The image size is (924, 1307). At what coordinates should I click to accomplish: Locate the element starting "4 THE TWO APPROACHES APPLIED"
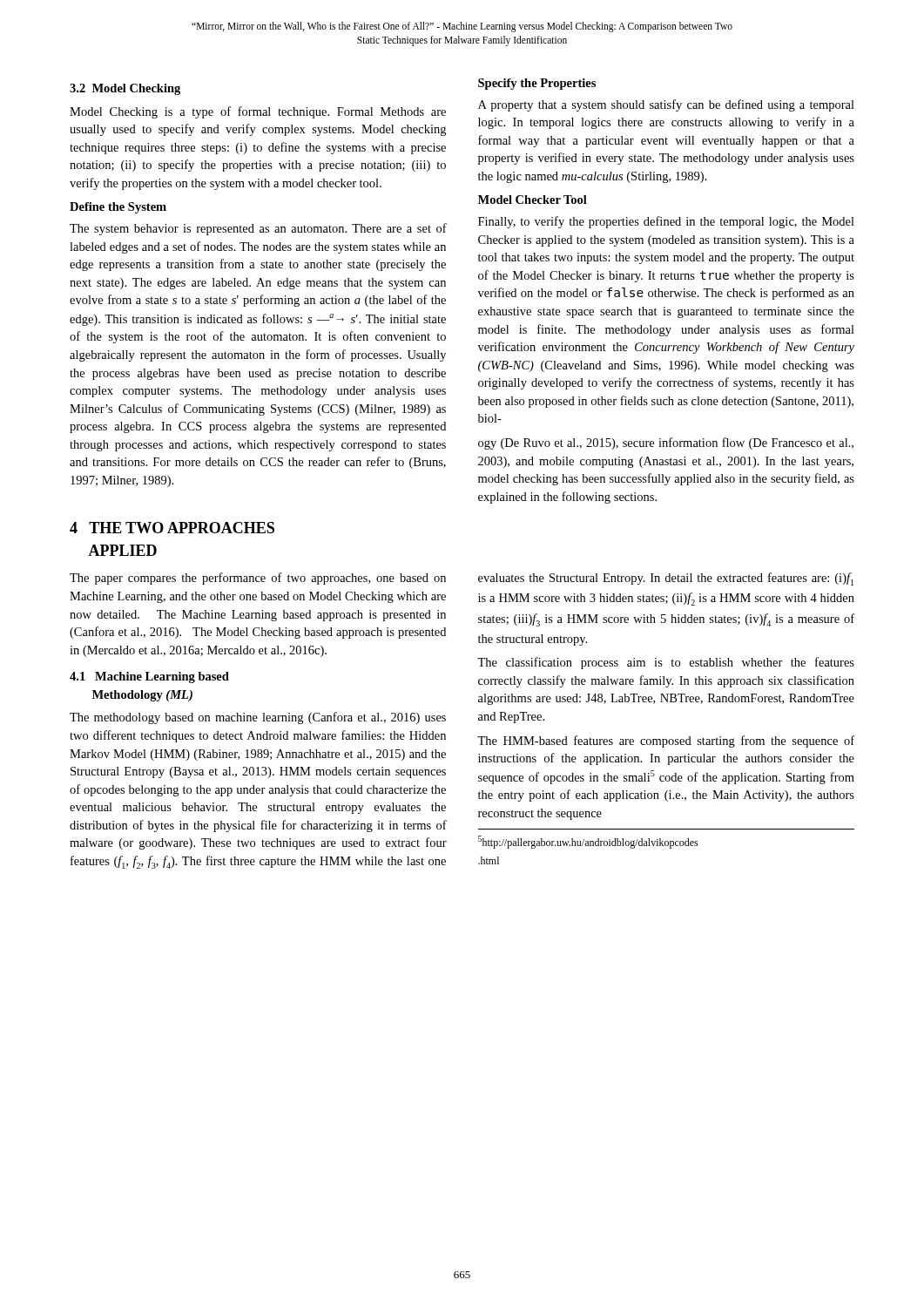172,539
